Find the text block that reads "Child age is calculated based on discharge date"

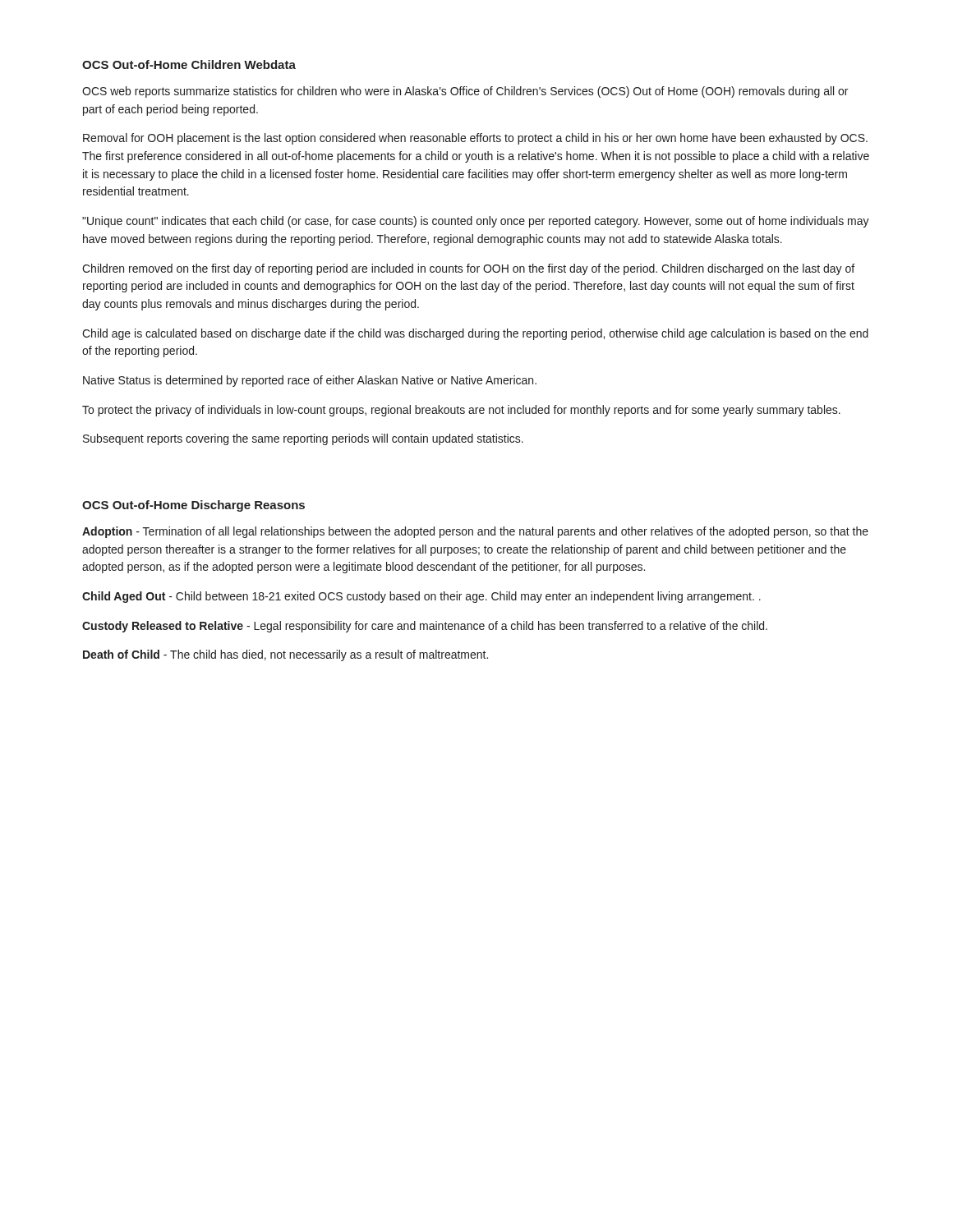pos(475,342)
